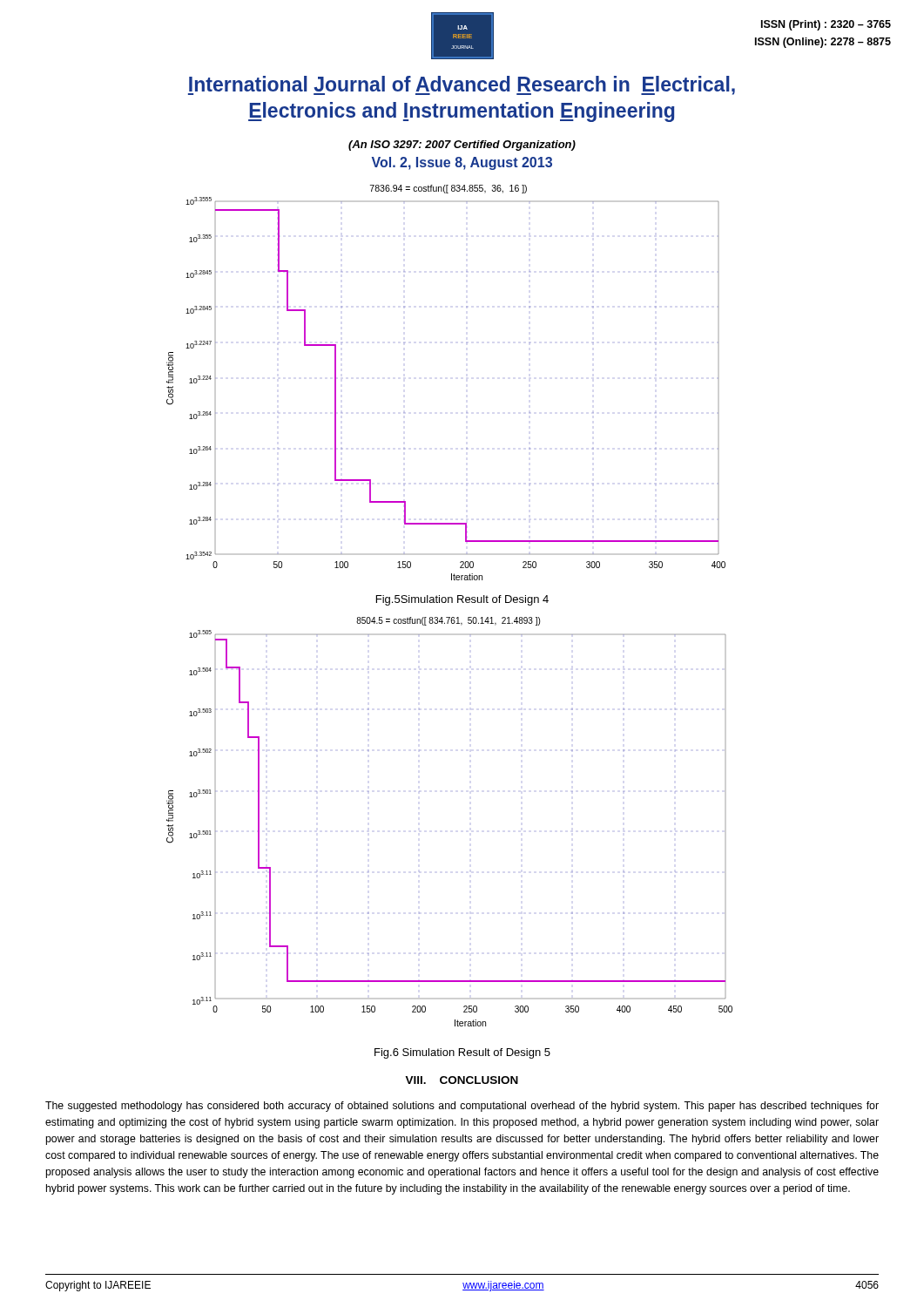This screenshot has width=924, height=1307.
Task: Locate the region starting "Vol. 2, Issue"
Action: [x=462, y=163]
